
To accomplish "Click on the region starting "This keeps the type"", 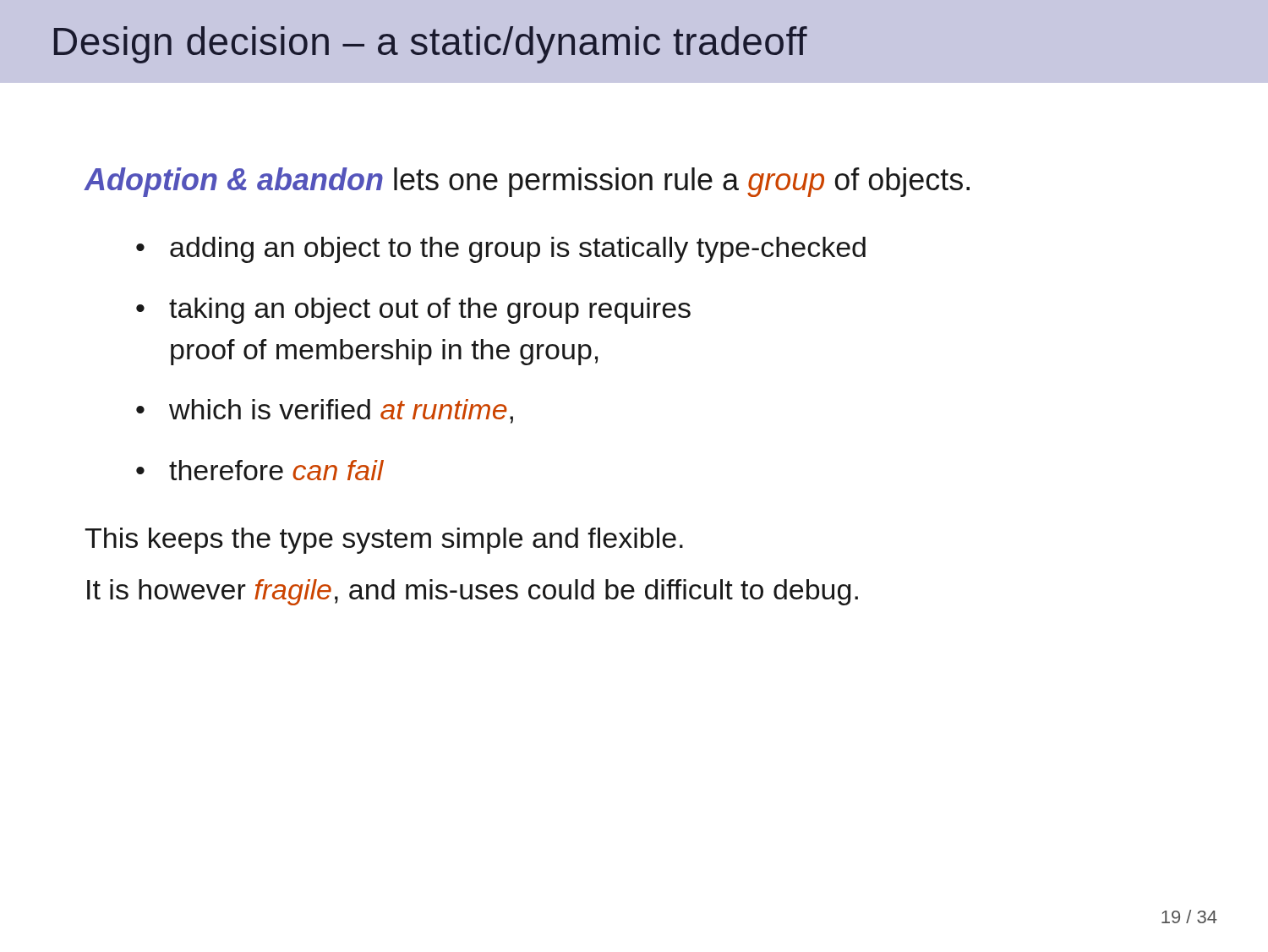I will (385, 538).
